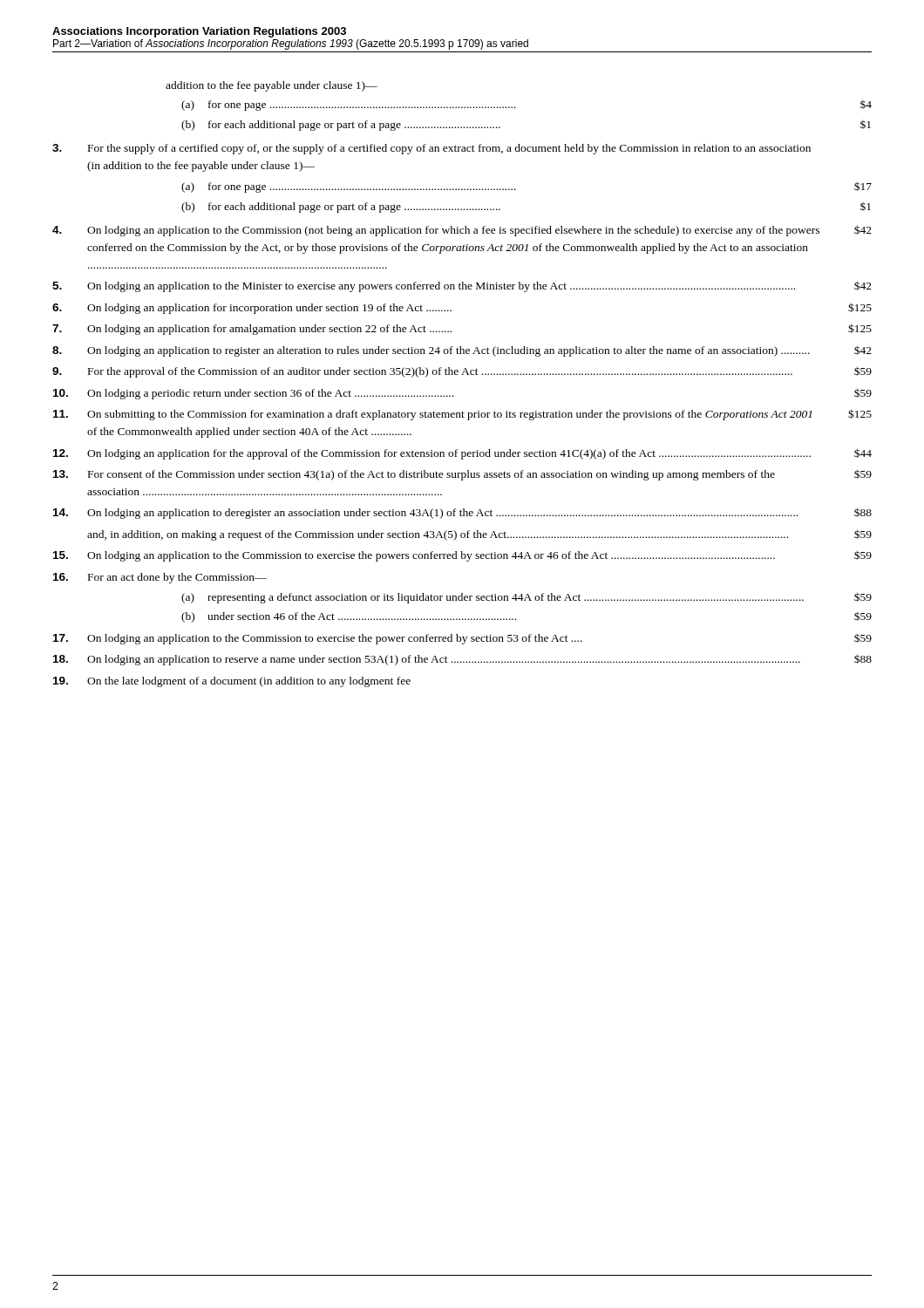Select the list item that reads "7. On lodging an application for"
Image resolution: width=924 pixels, height=1308 pixels.
[462, 329]
